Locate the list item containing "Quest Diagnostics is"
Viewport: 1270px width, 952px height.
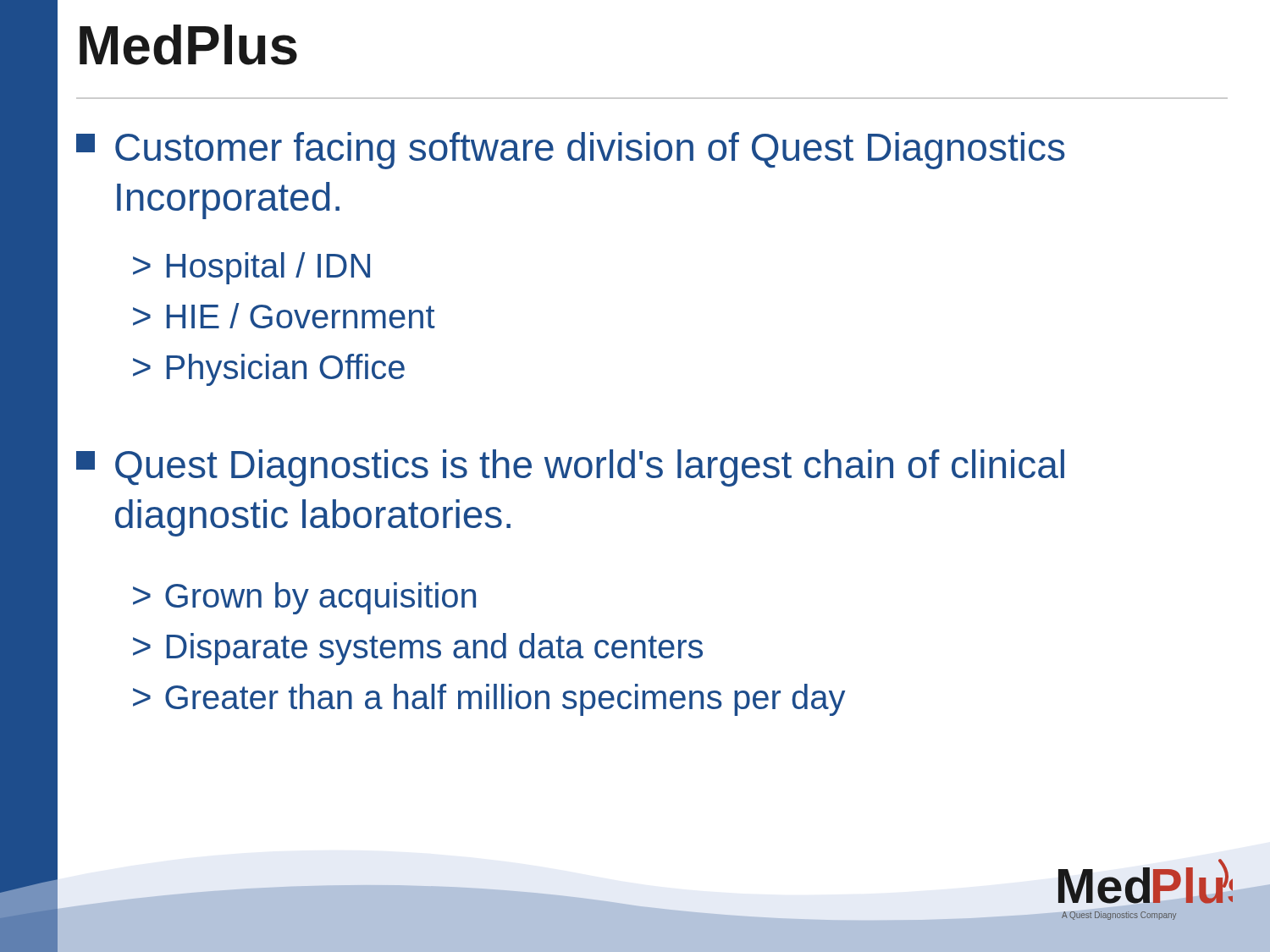(652, 490)
